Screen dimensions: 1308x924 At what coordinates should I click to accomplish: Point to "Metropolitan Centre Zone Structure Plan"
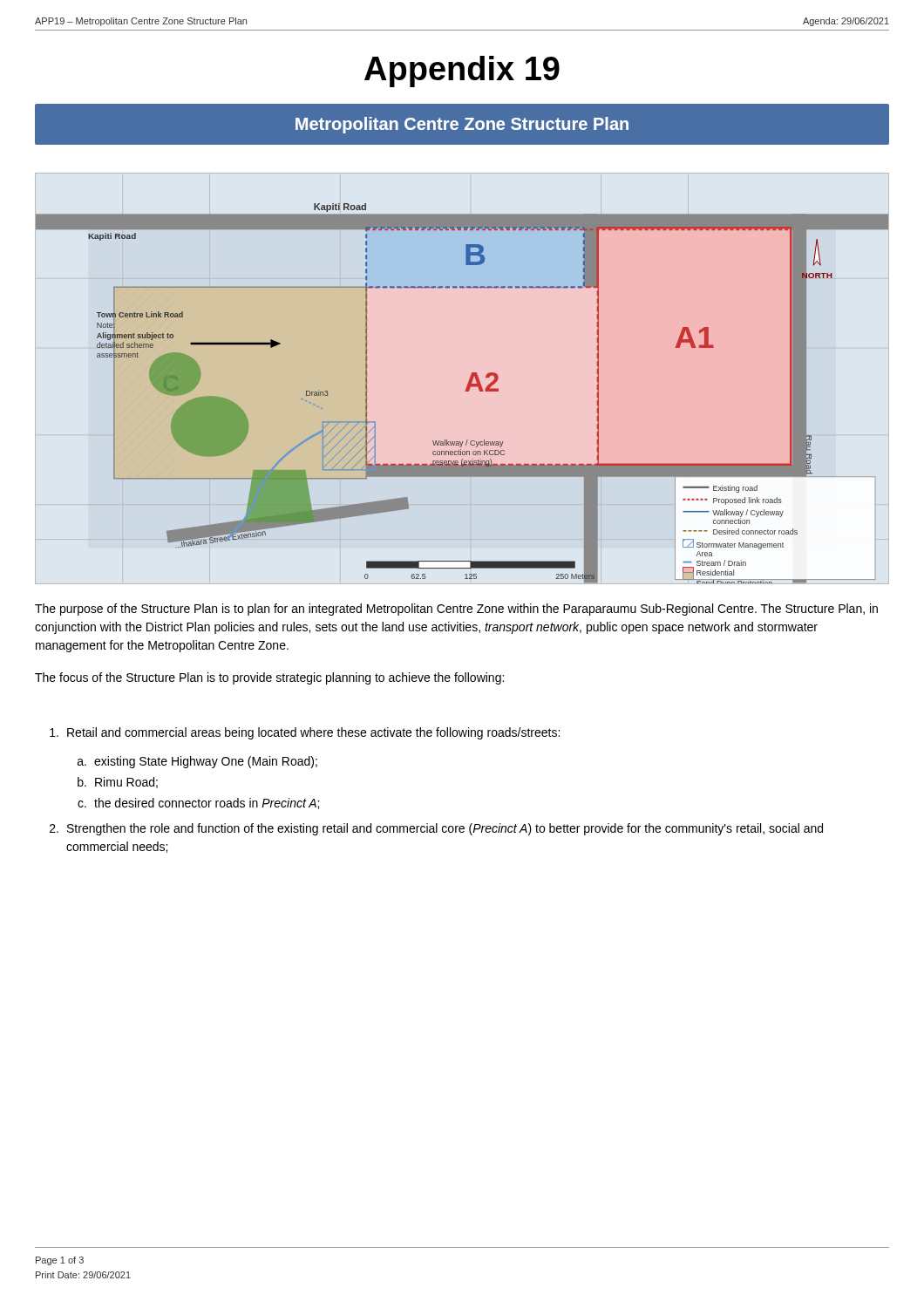coord(462,124)
